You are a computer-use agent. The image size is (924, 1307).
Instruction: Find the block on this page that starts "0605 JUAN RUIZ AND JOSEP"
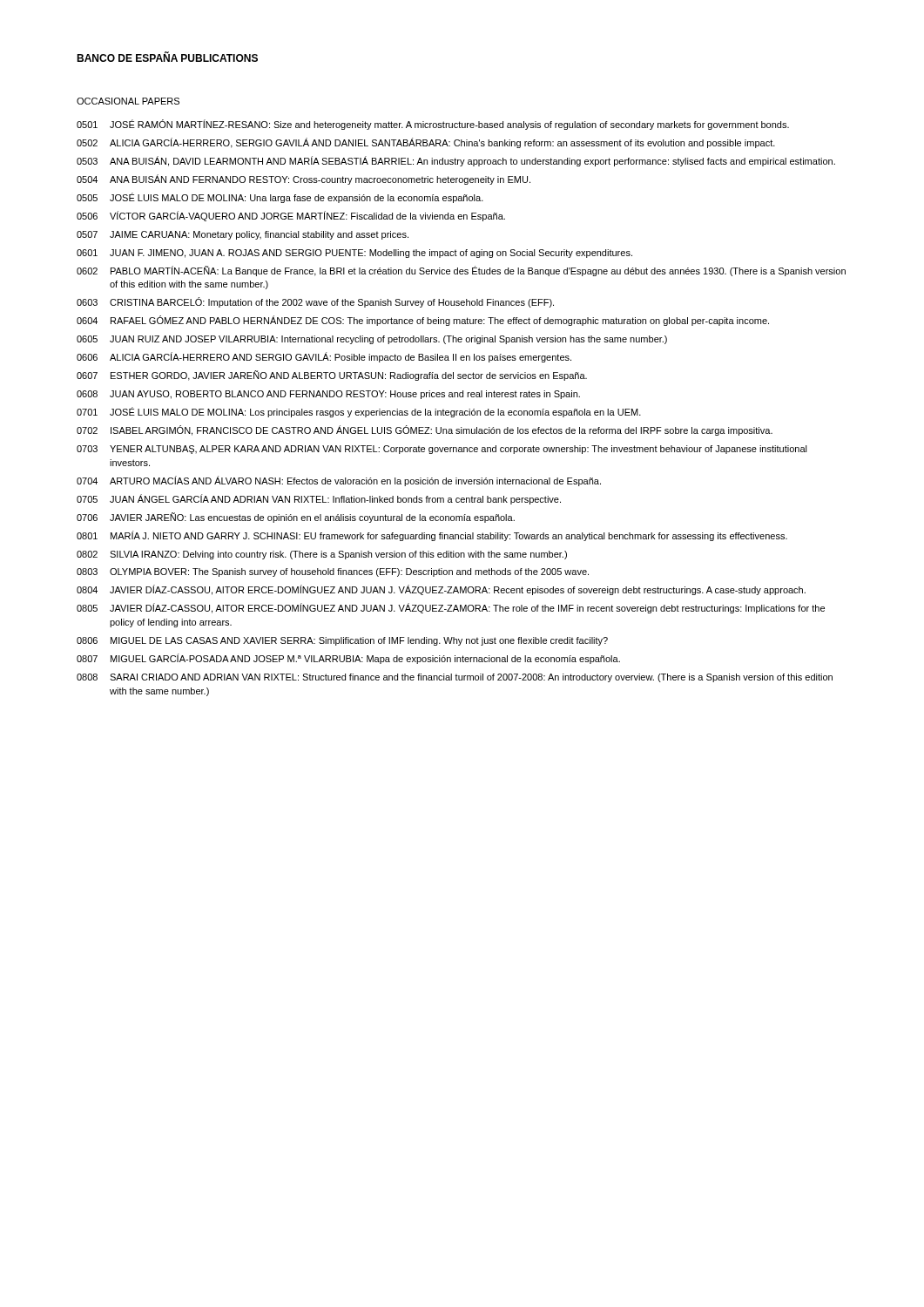pyautogui.click(x=462, y=340)
